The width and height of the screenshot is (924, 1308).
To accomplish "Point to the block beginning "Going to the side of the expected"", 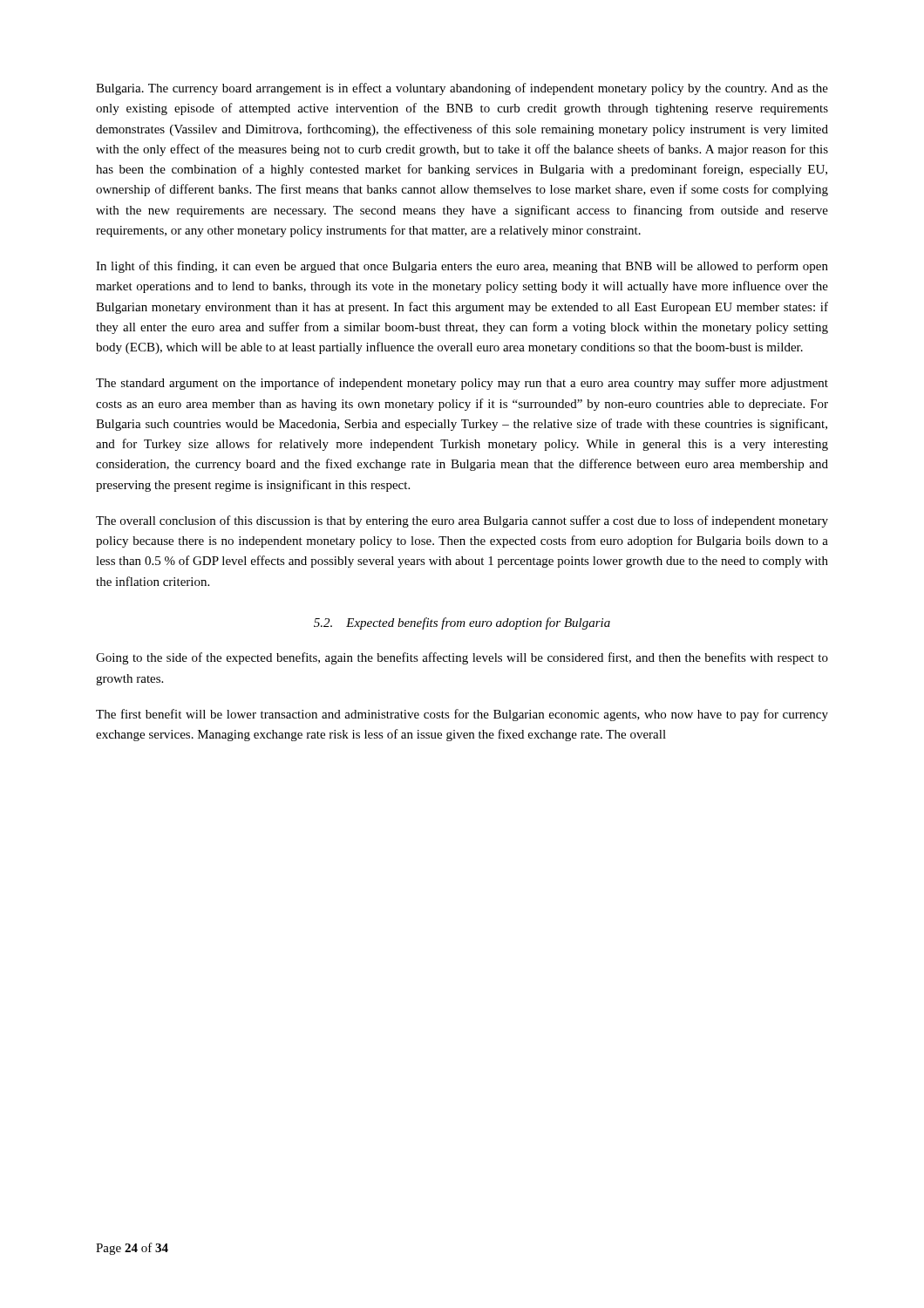I will tap(462, 668).
